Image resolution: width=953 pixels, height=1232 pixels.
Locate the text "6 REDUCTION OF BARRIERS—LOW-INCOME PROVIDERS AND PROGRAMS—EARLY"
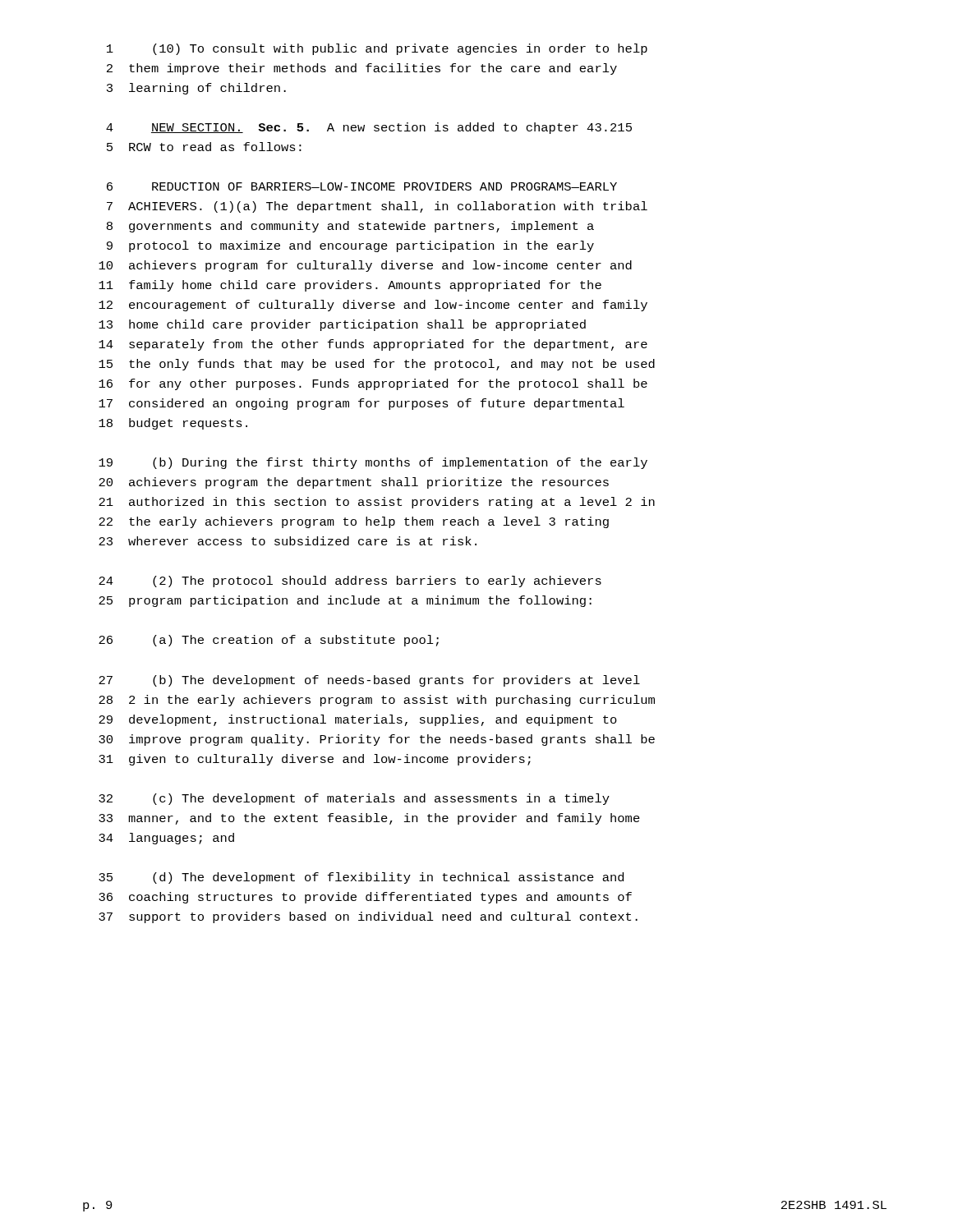(x=485, y=187)
